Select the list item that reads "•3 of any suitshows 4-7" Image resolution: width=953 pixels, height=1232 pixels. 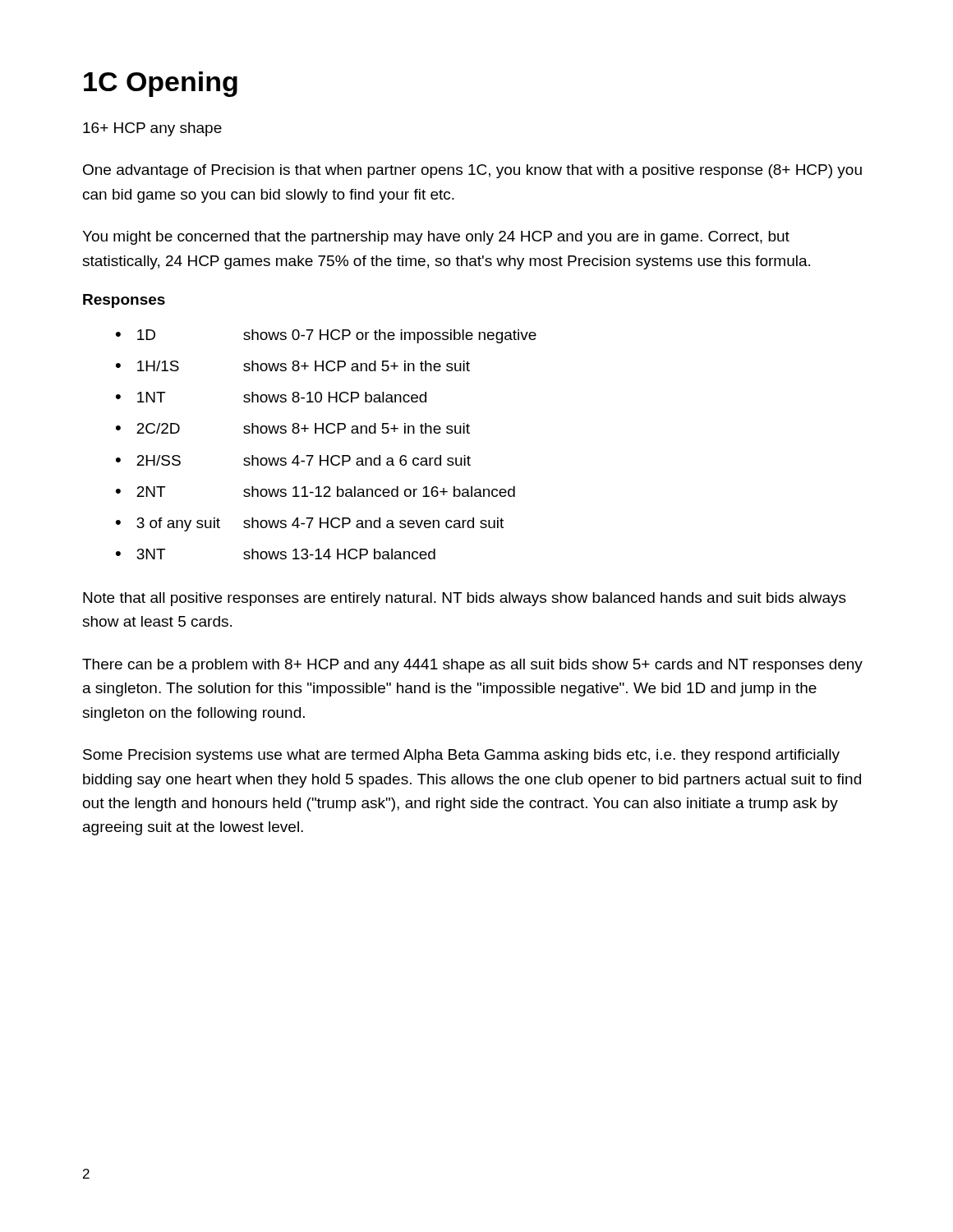(309, 522)
